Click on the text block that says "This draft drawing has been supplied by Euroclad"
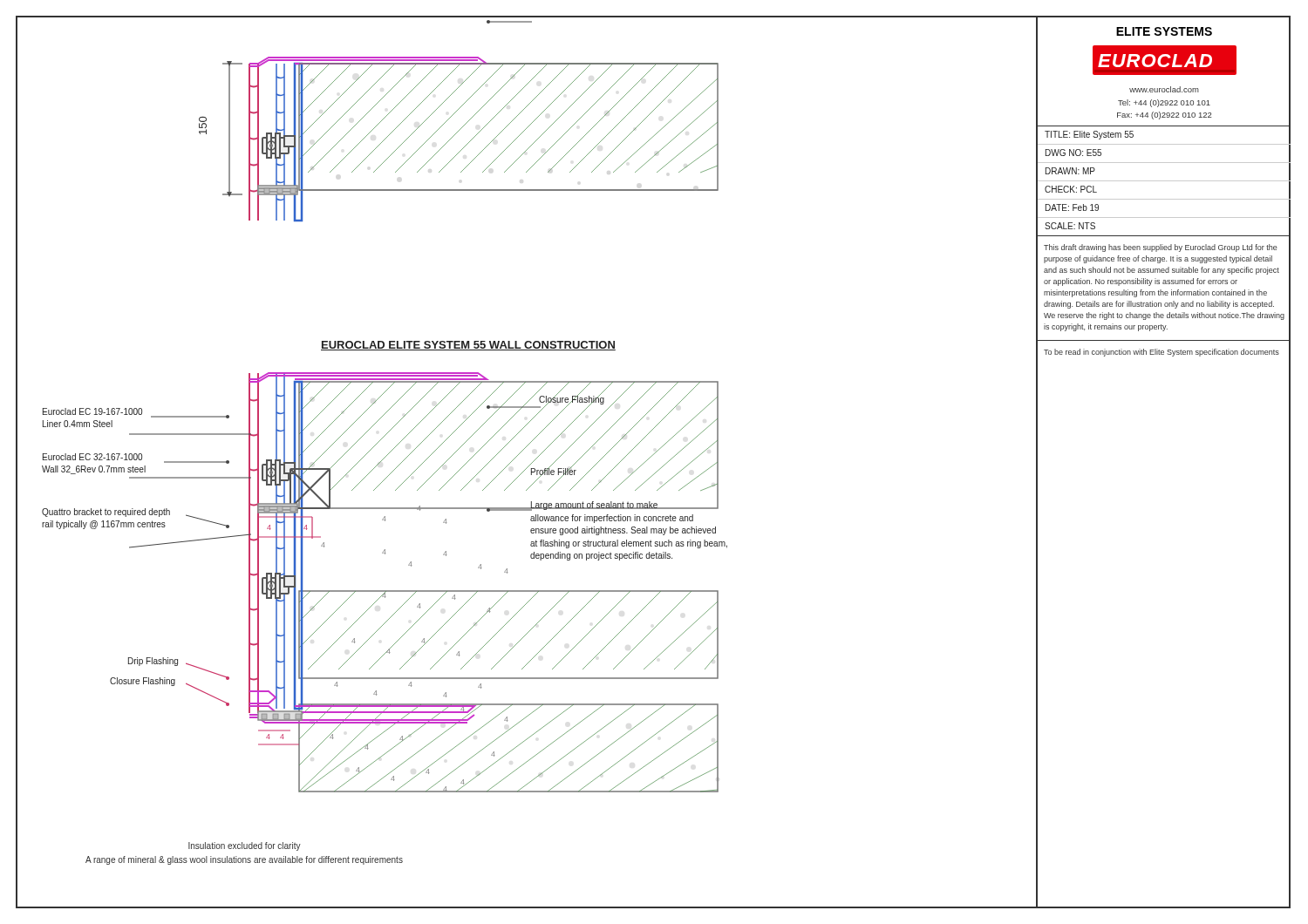This screenshot has height=924, width=1308. (1164, 288)
